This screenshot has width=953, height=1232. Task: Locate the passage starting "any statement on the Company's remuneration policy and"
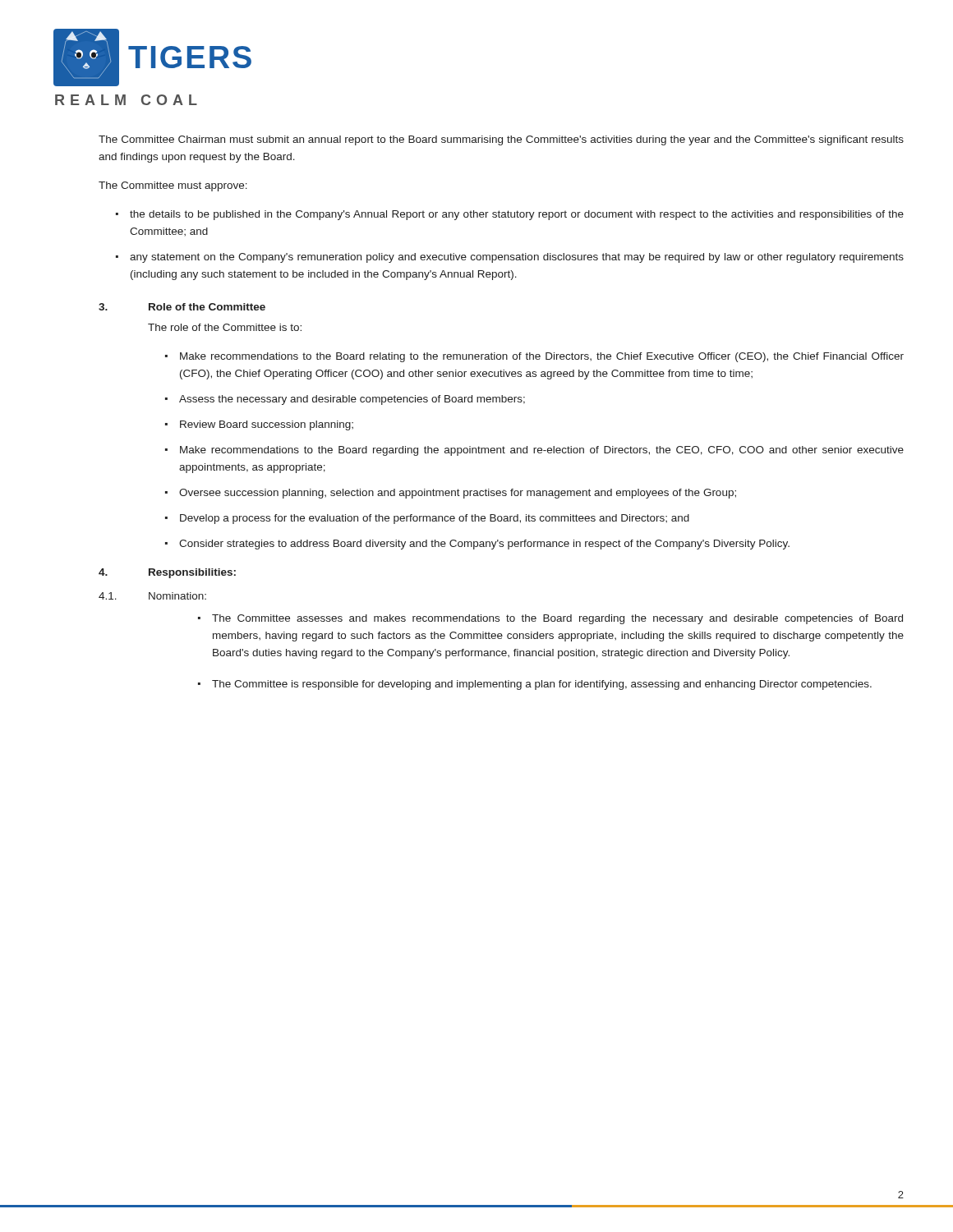coord(517,265)
